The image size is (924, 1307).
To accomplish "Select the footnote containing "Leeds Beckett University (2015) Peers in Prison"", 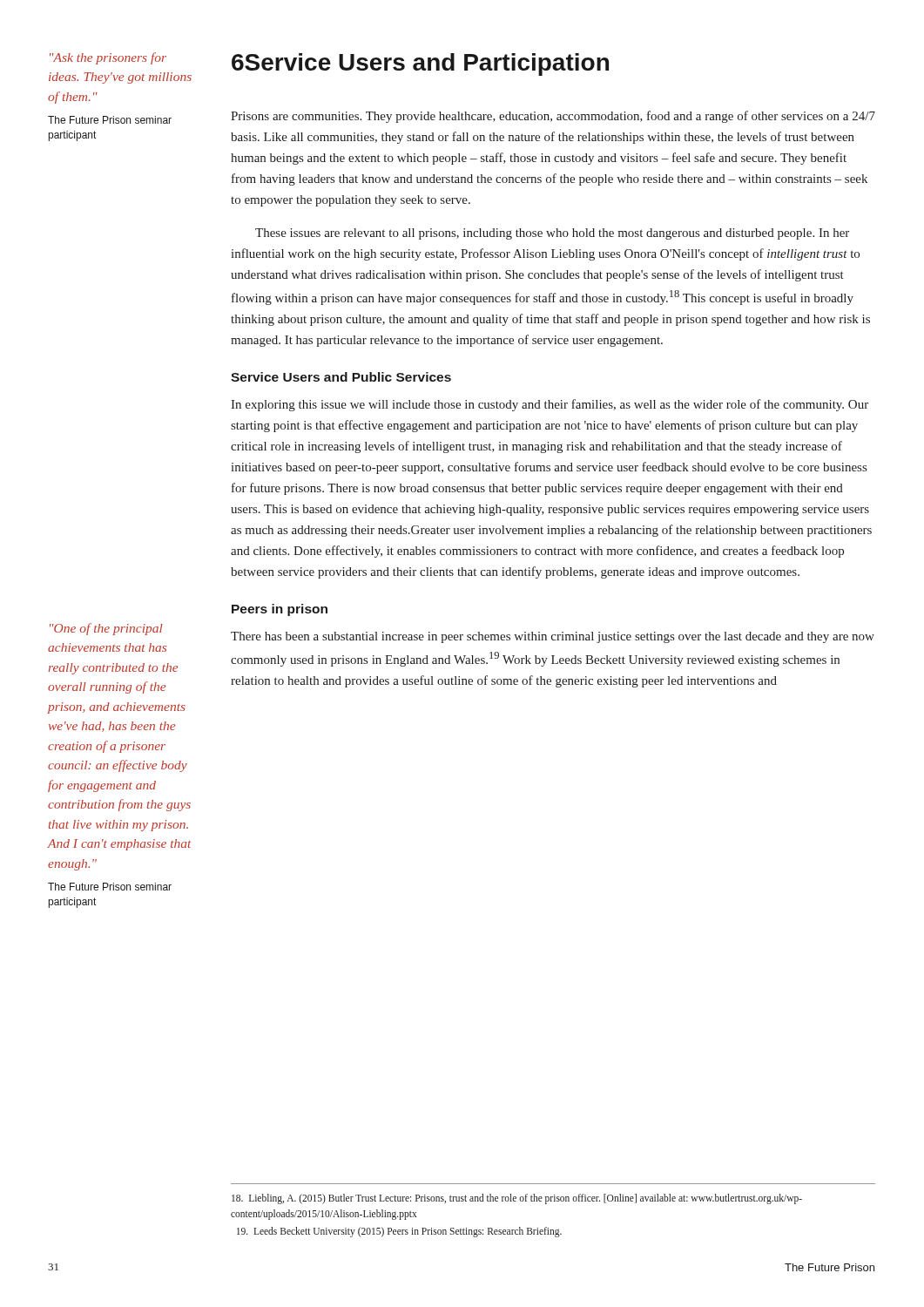I will click(x=396, y=1231).
